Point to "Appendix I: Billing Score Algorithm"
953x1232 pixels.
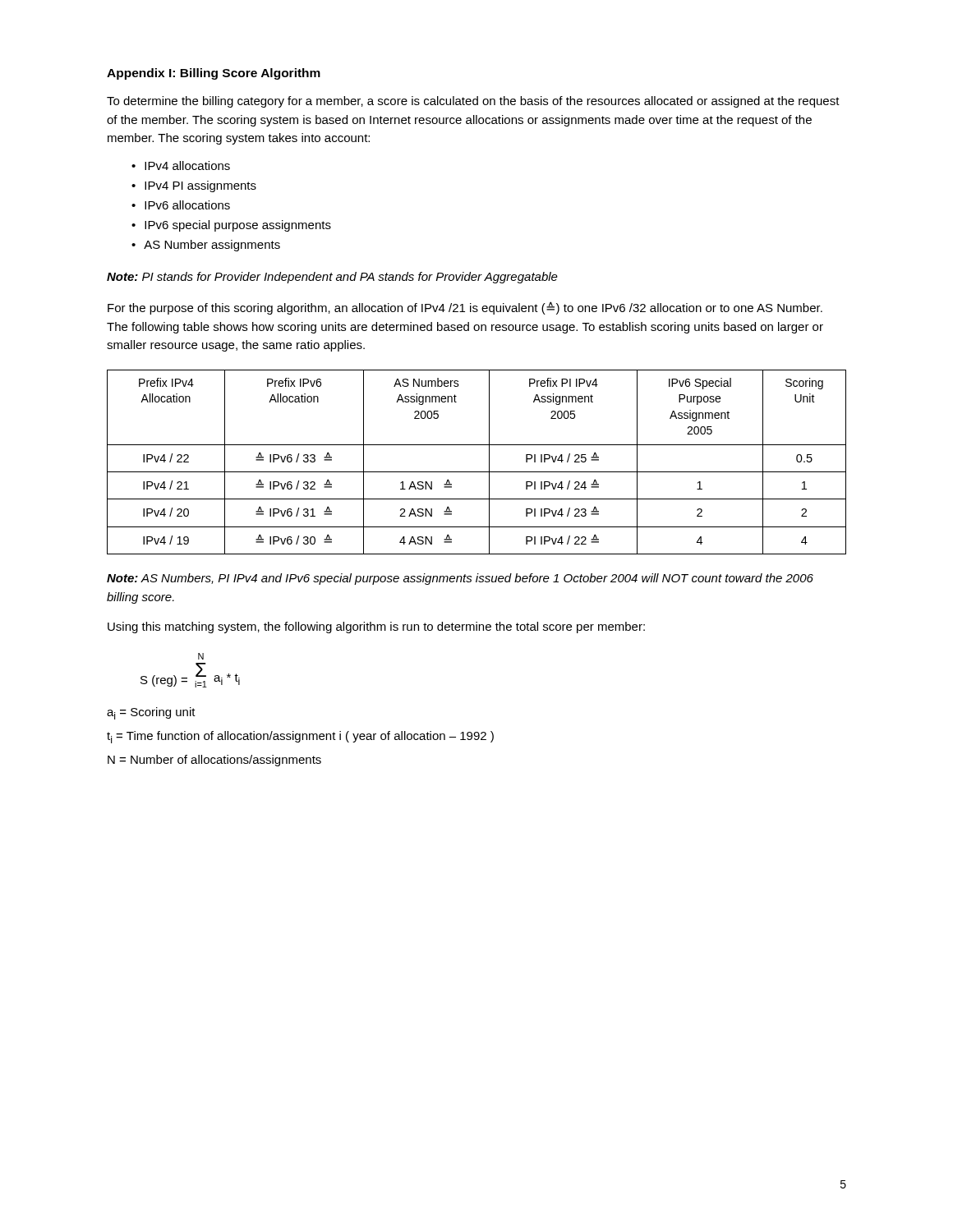(x=214, y=73)
